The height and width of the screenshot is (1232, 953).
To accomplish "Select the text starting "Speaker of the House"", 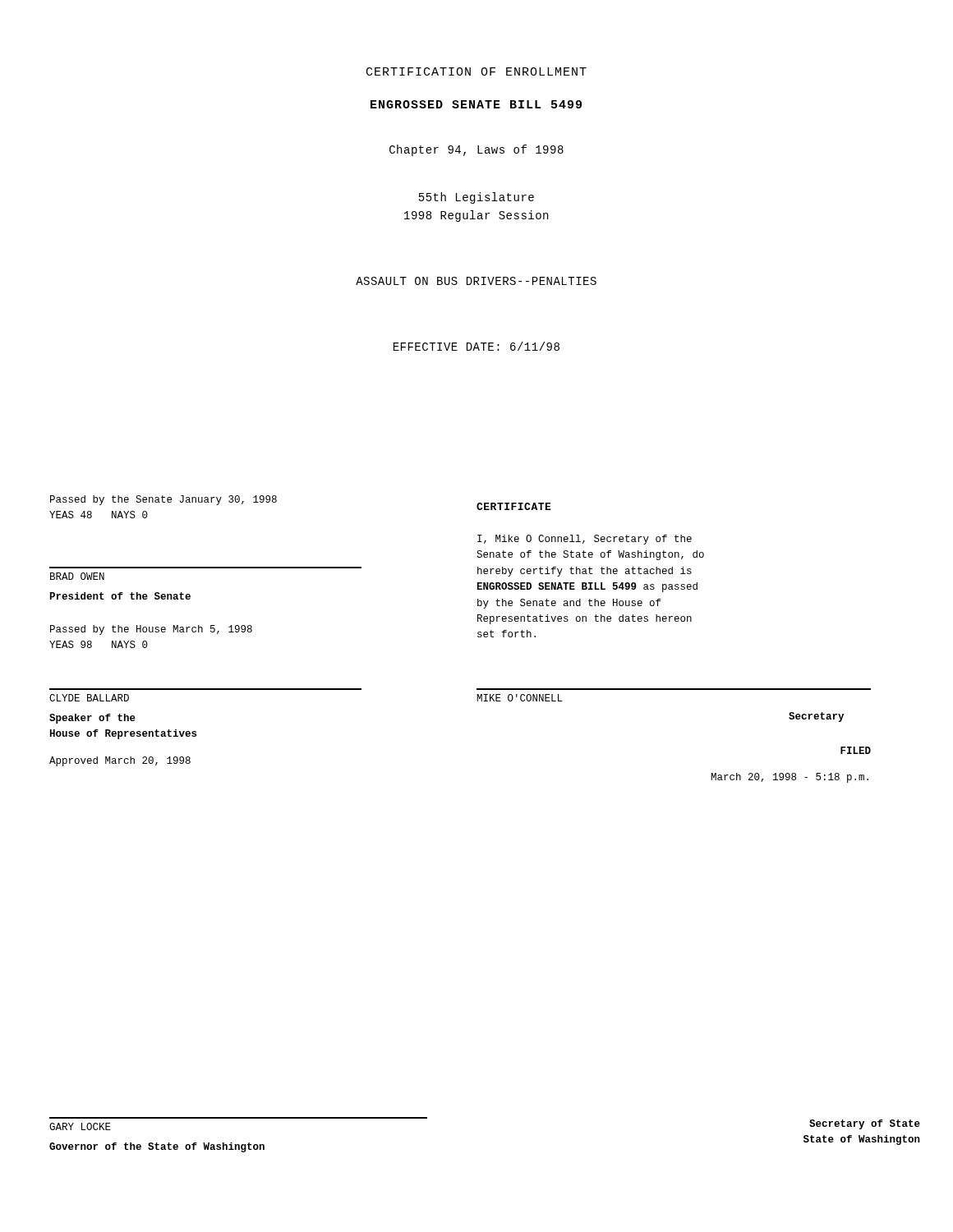I will pos(123,726).
